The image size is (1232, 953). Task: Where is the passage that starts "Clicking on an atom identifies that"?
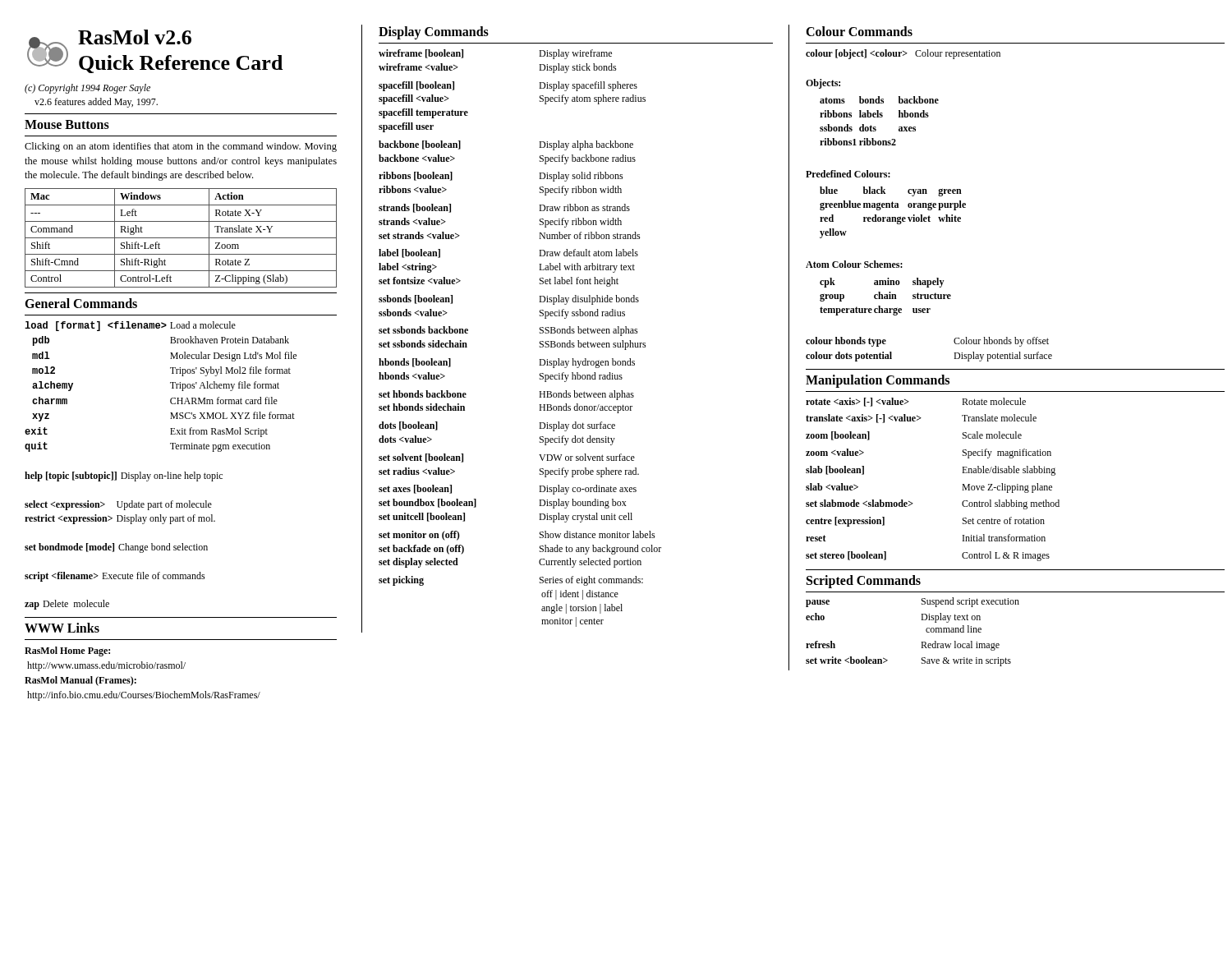point(181,162)
